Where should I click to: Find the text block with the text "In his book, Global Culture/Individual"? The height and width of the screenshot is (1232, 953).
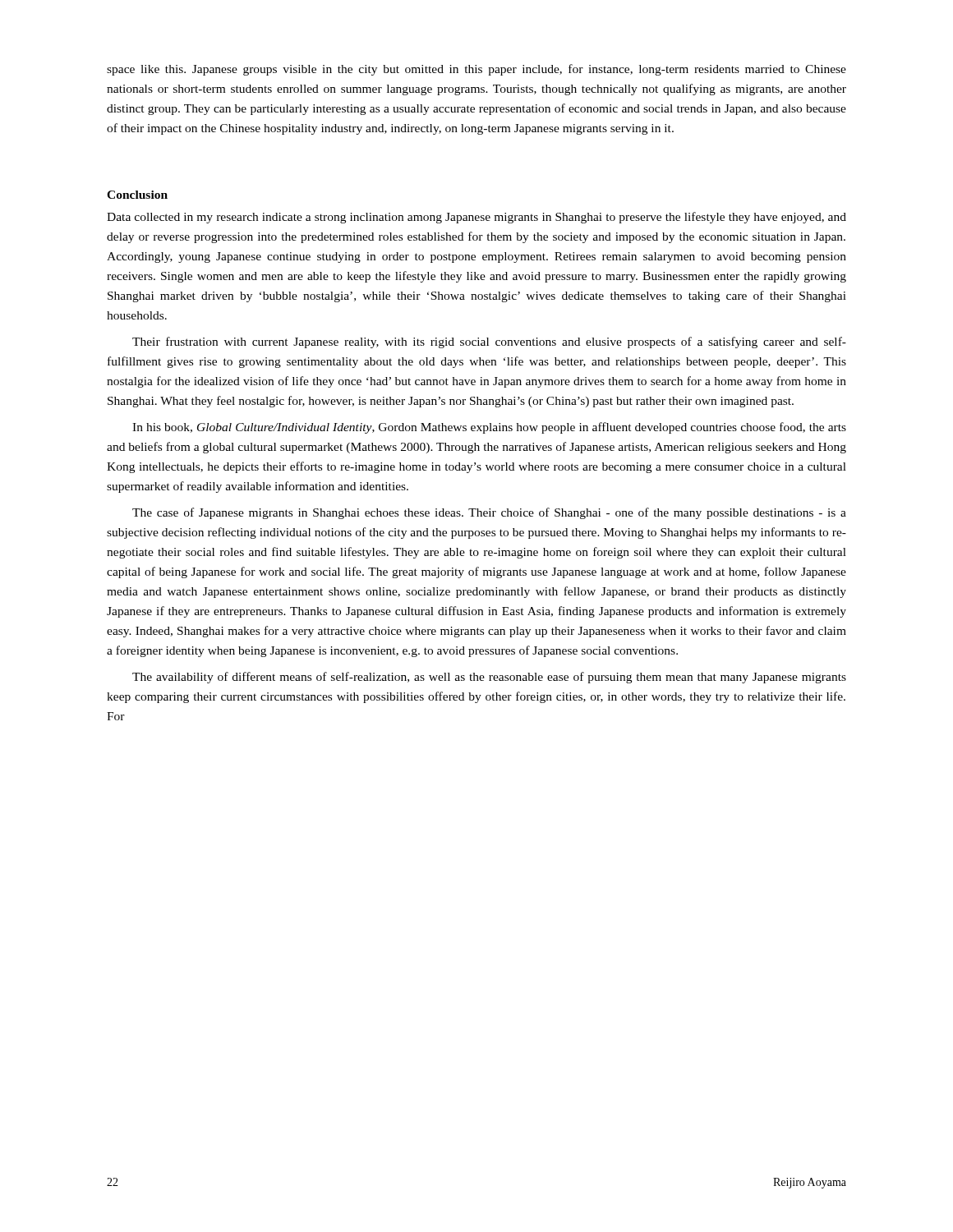tap(476, 456)
